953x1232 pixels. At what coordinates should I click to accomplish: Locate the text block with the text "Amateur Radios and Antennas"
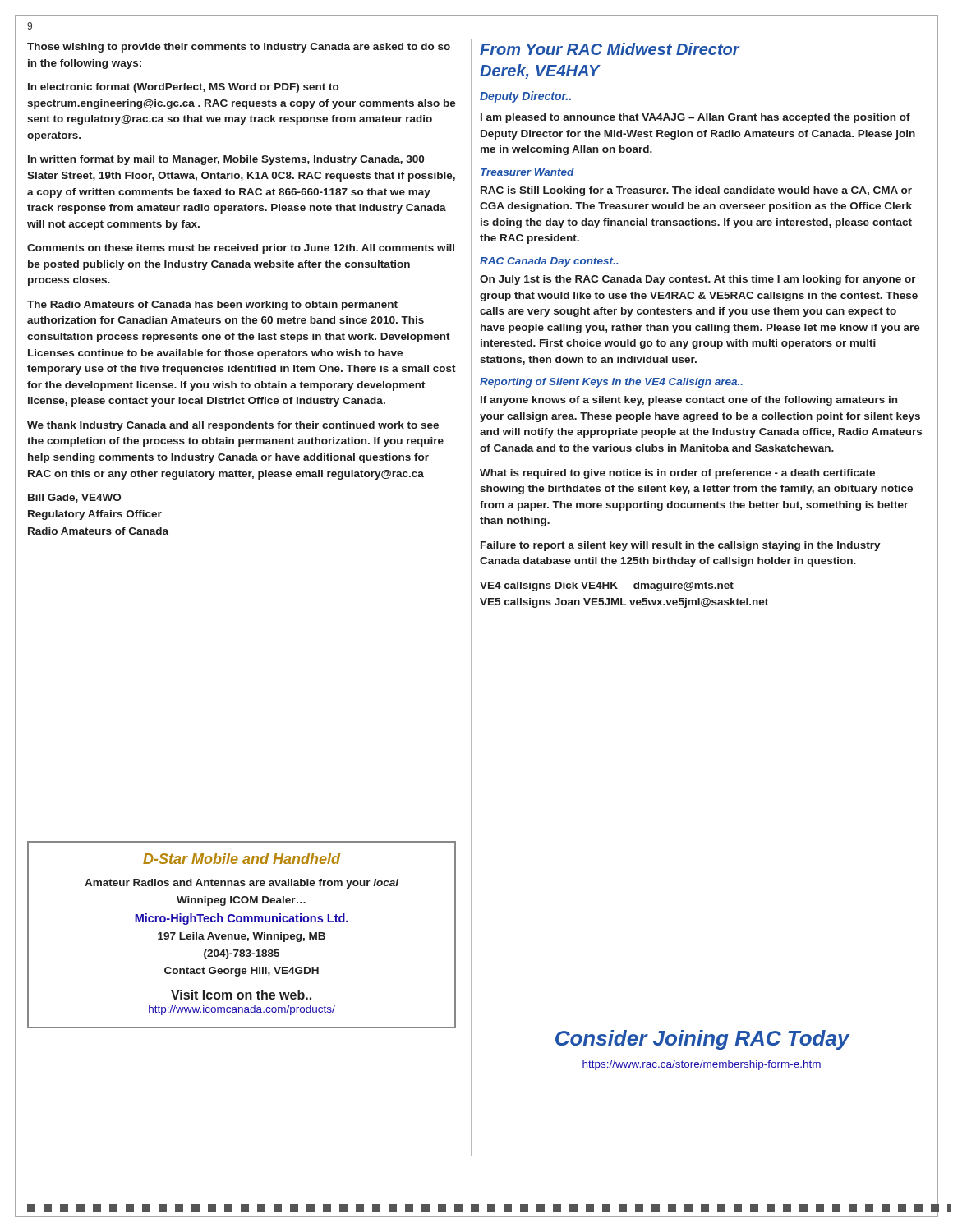tap(242, 926)
